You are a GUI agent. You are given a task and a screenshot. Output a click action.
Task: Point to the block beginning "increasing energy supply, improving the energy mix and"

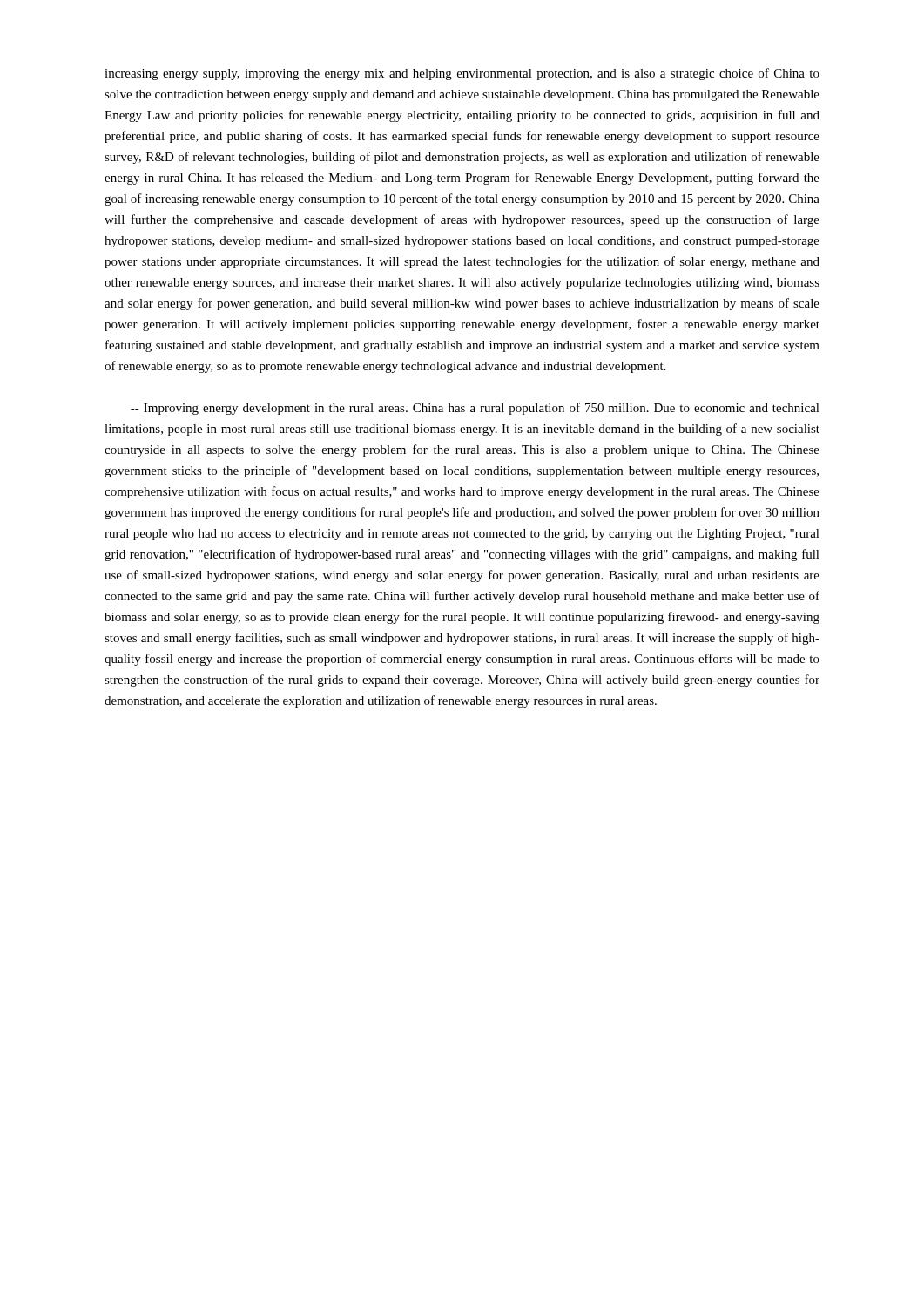462,220
